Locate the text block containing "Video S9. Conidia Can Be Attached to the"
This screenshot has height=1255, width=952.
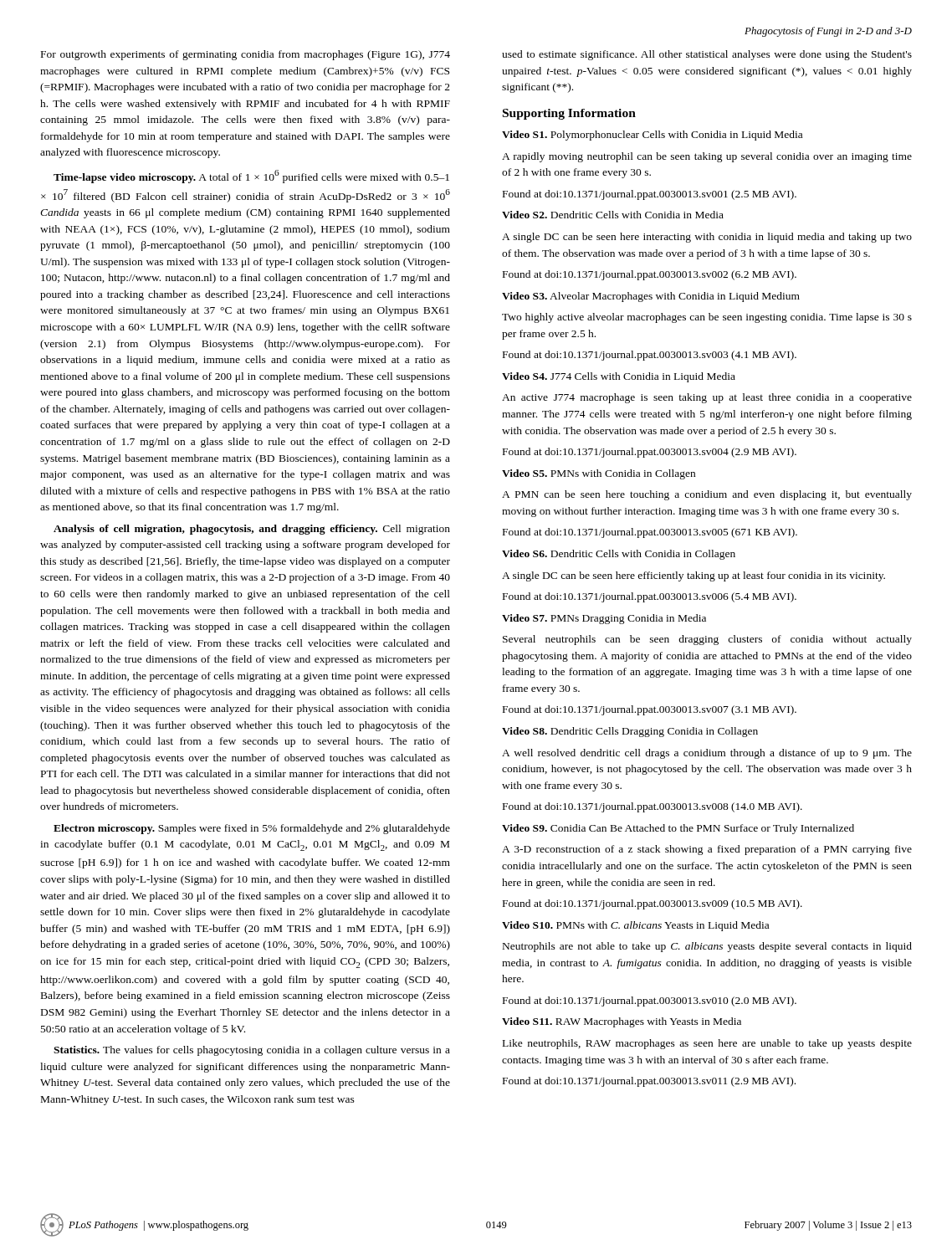point(707,866)
